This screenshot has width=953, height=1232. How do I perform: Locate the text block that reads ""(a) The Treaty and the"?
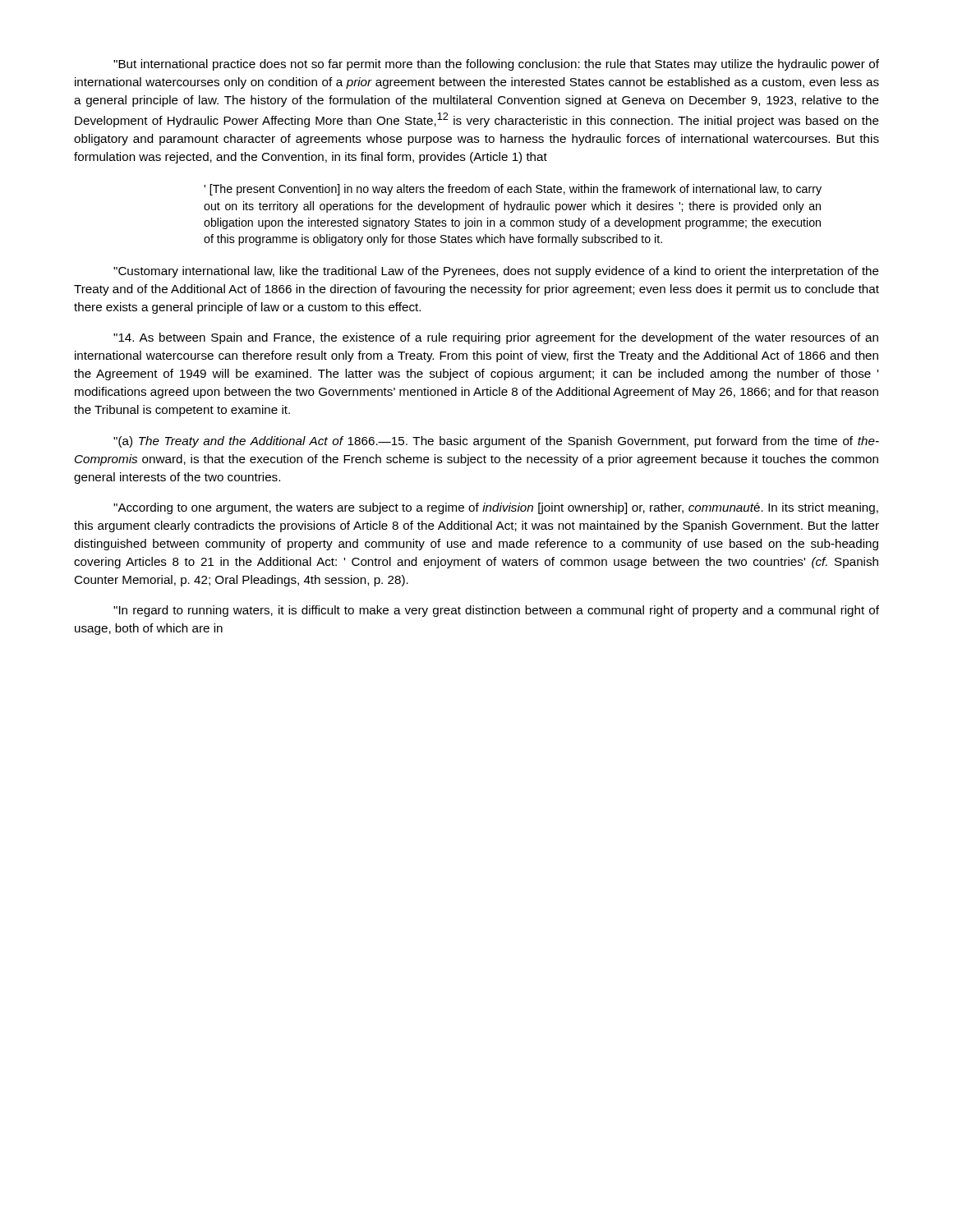[x=476, y=459]
